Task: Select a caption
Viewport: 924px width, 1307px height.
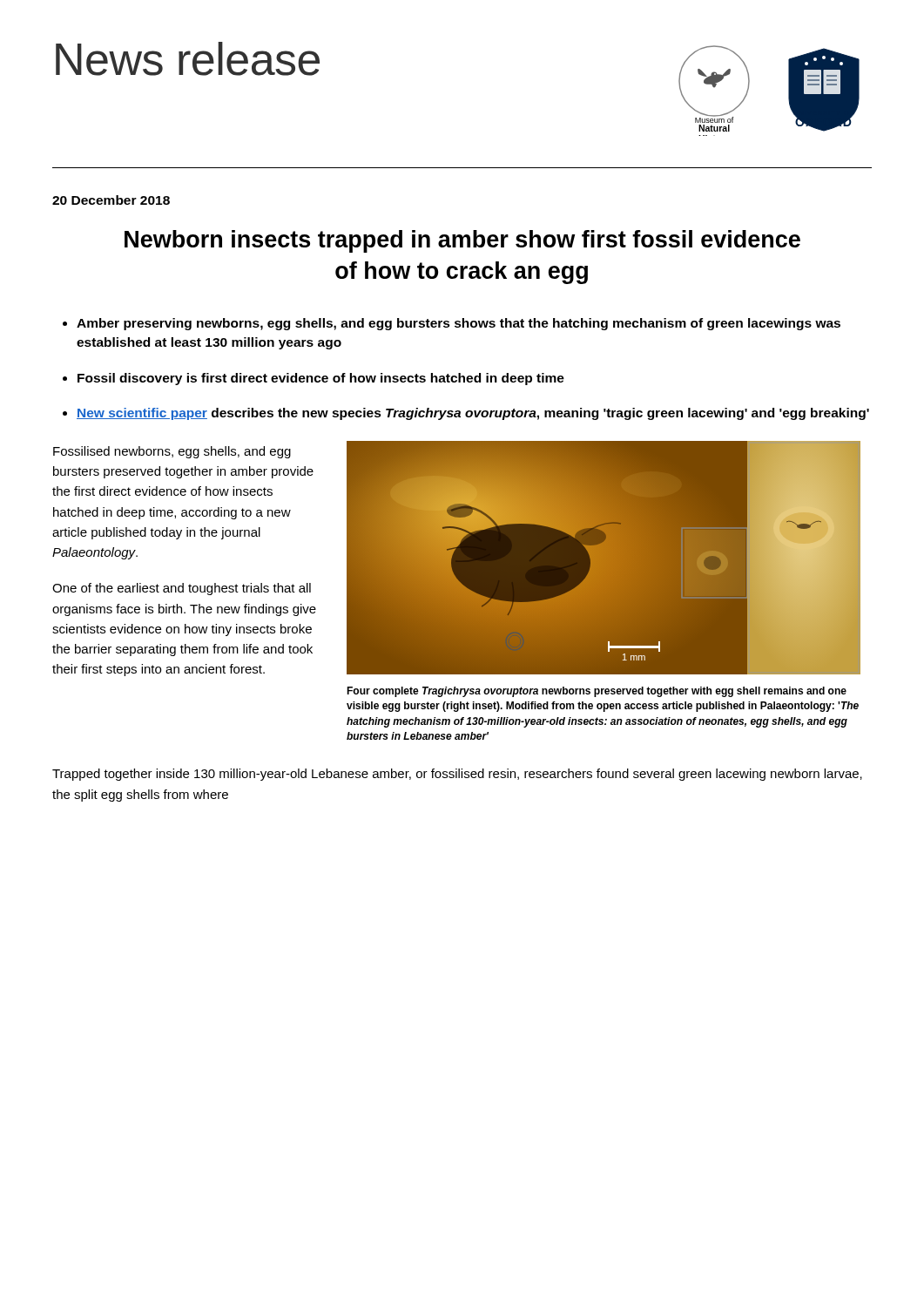Action: [x=603, y=713]
